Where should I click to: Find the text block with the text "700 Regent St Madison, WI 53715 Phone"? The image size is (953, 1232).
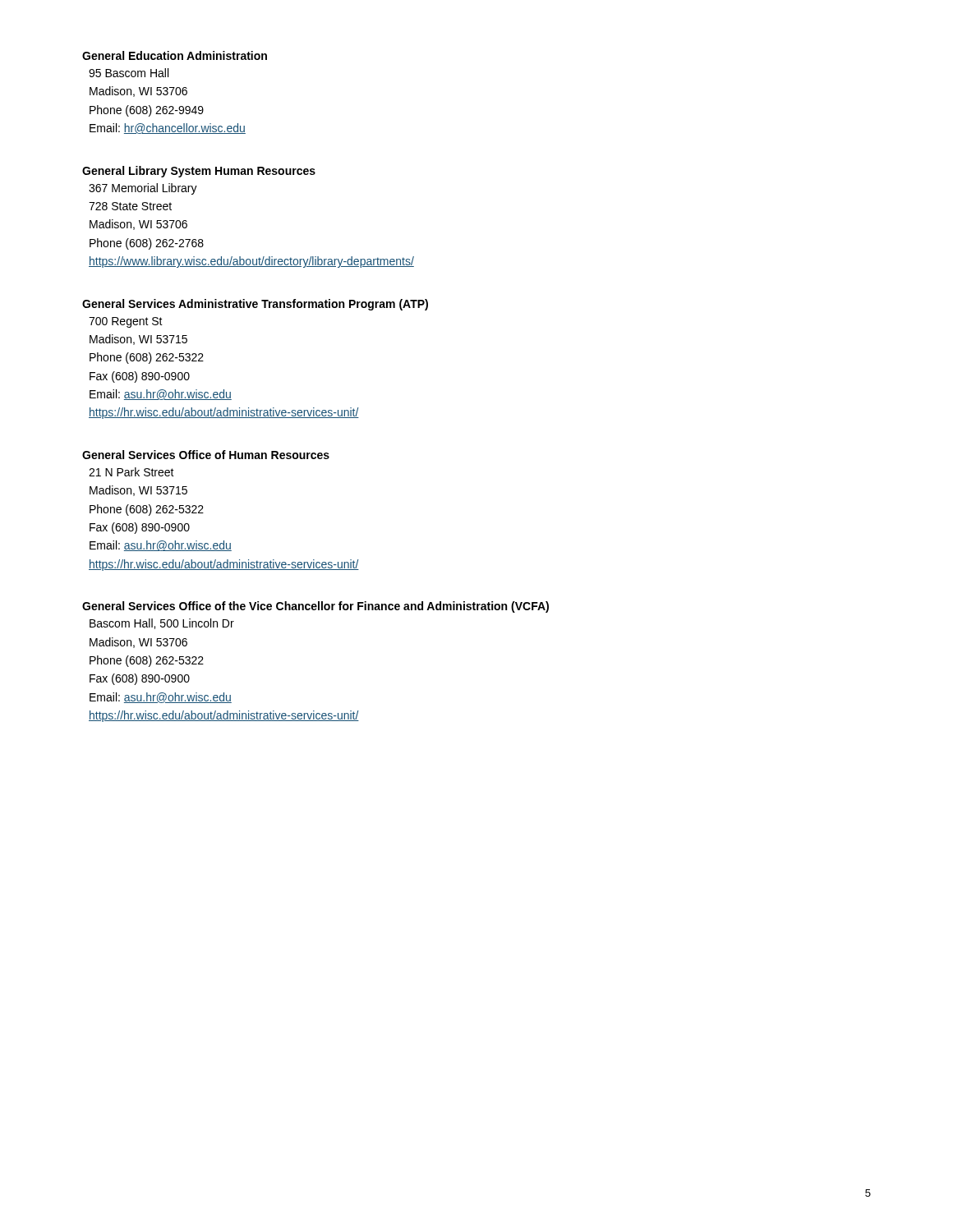point(126,322)
